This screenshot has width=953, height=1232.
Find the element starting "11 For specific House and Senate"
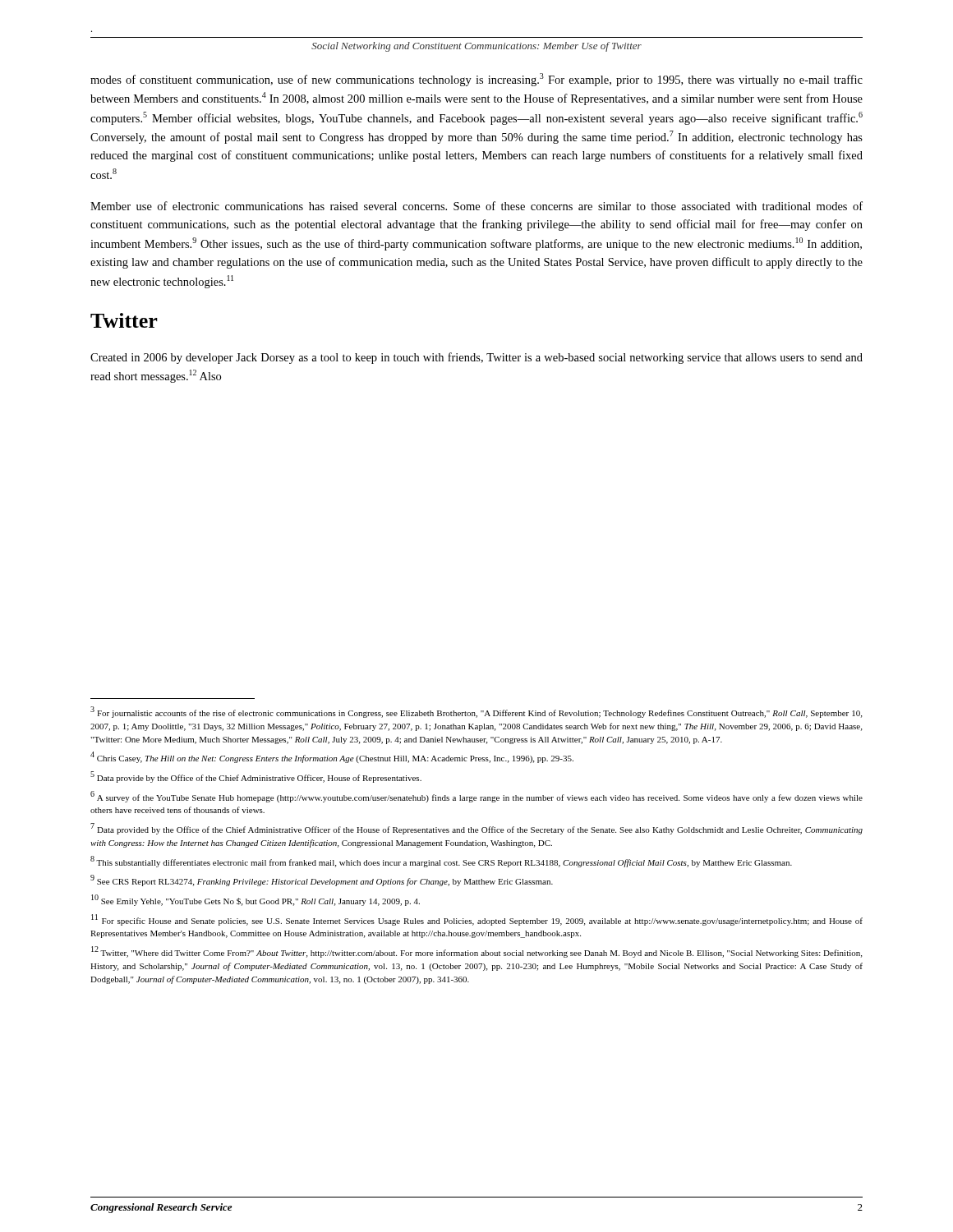tap(476, 925)
